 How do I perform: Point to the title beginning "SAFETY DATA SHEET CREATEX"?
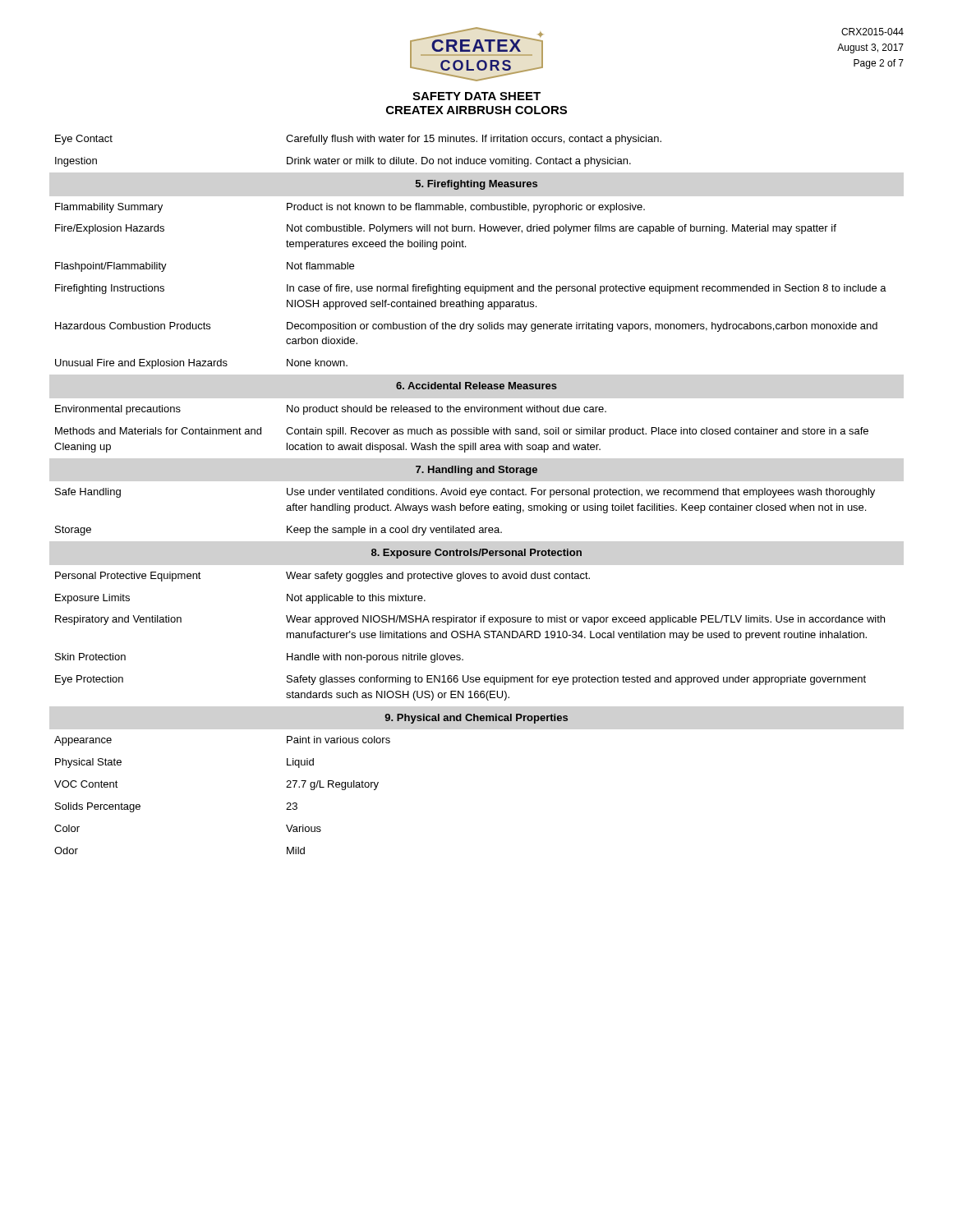pos(476,103)
